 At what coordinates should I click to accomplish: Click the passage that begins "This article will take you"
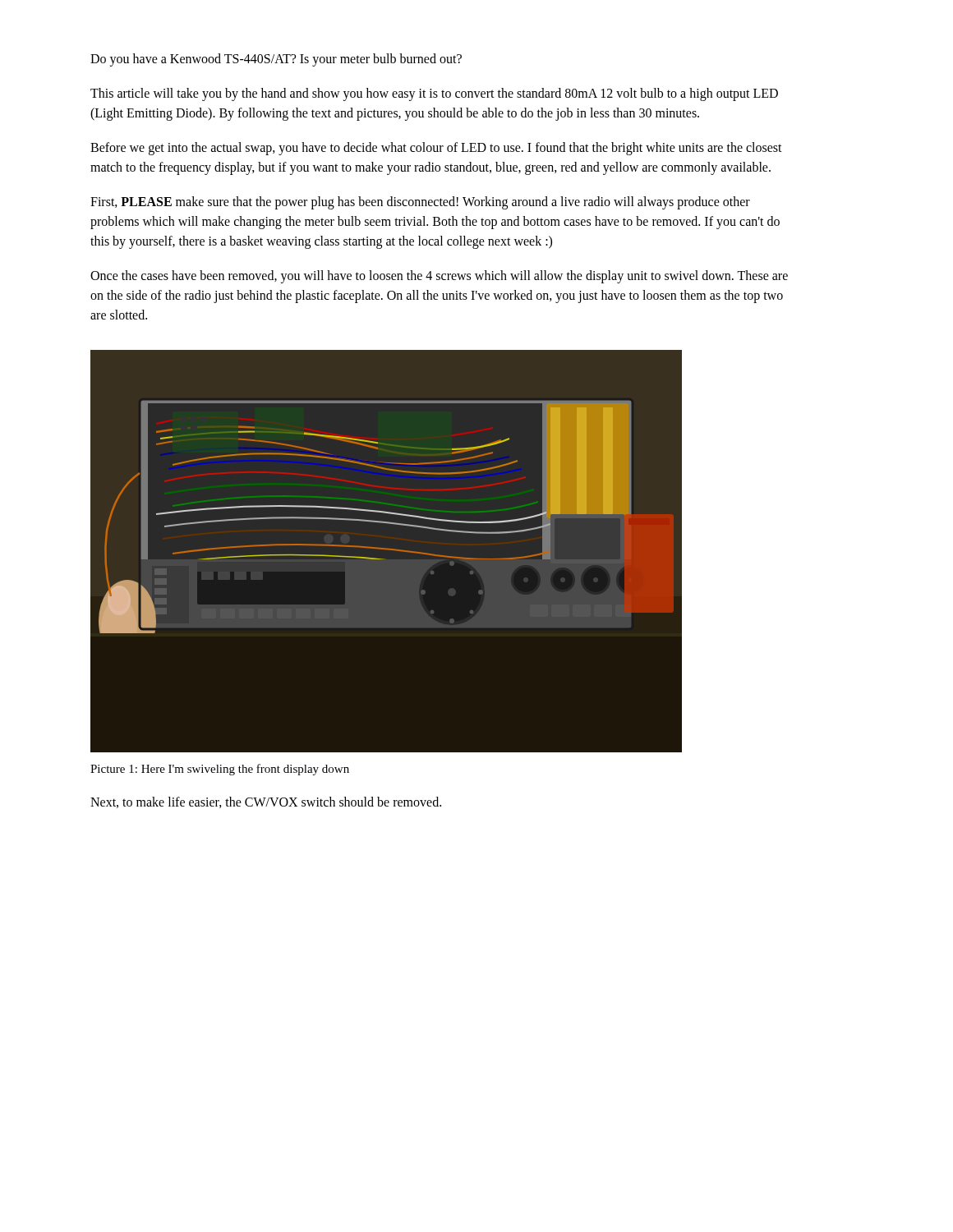point(434,103)
